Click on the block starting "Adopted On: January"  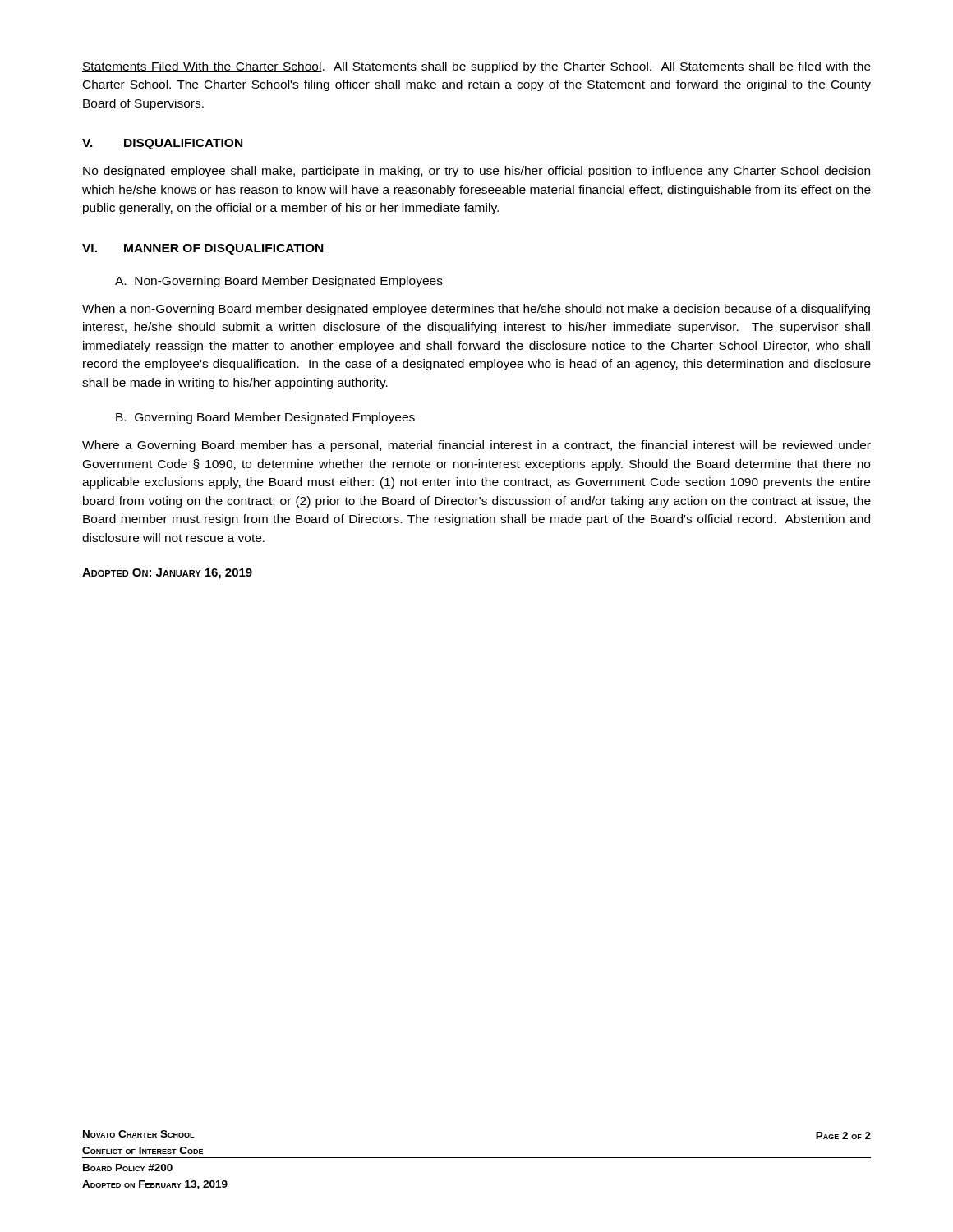[167, 572]
